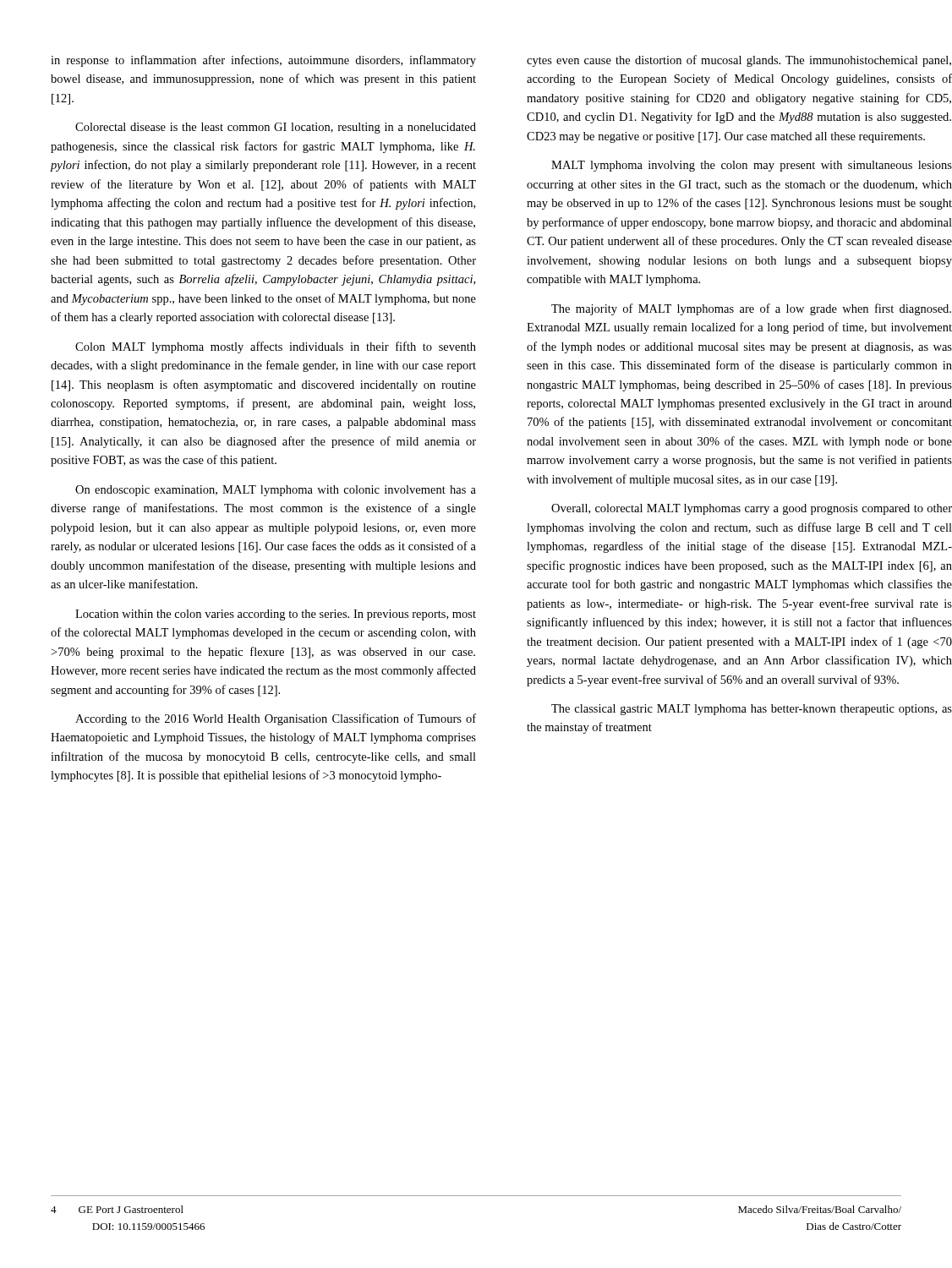This screenshot has width=952, height=1268.
Task: Locate the block of text that opens with "cytes even cause the distortion"
Action: point(739,394)
